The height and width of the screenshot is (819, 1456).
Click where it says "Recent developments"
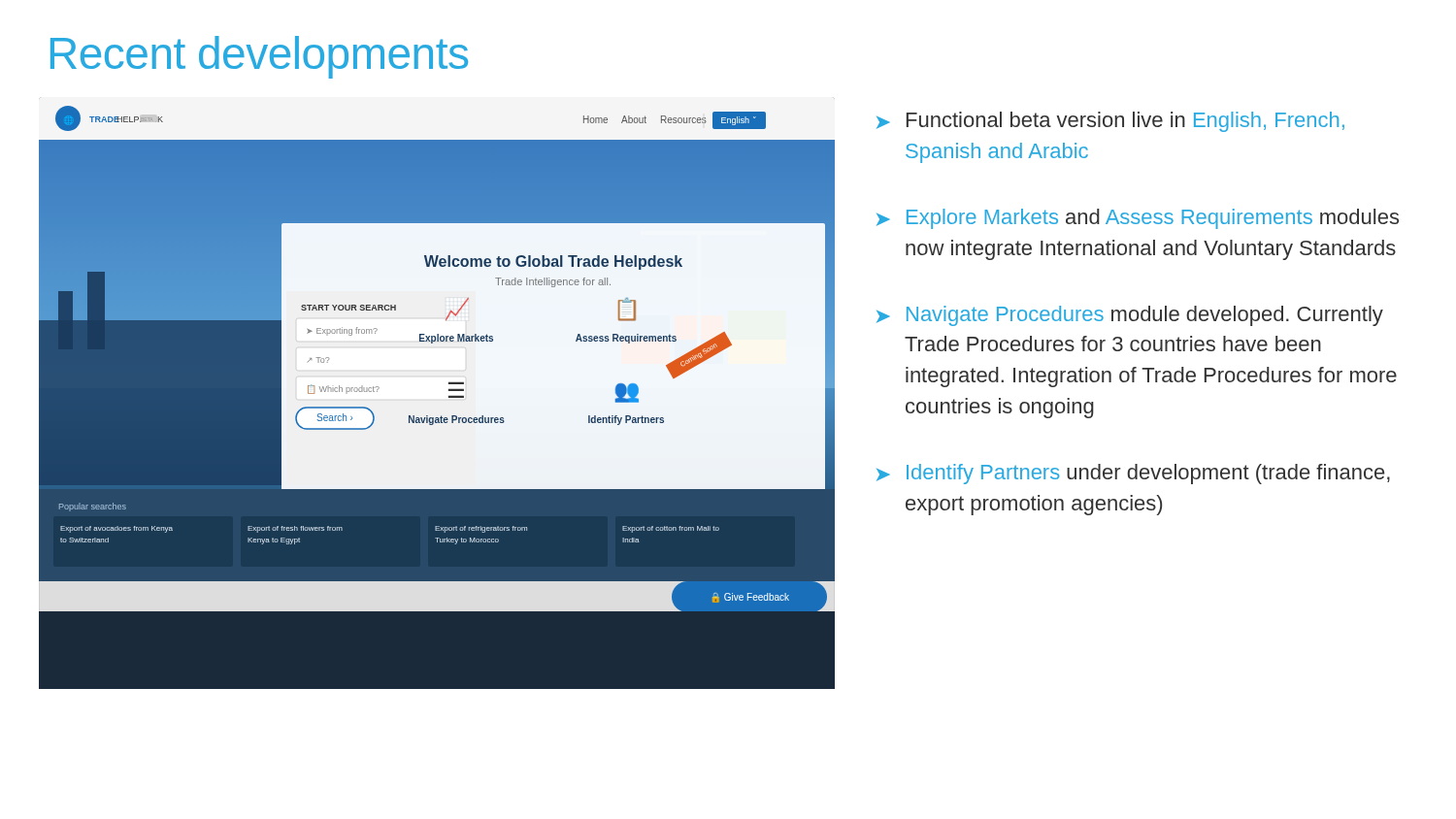tap(258, 53)
